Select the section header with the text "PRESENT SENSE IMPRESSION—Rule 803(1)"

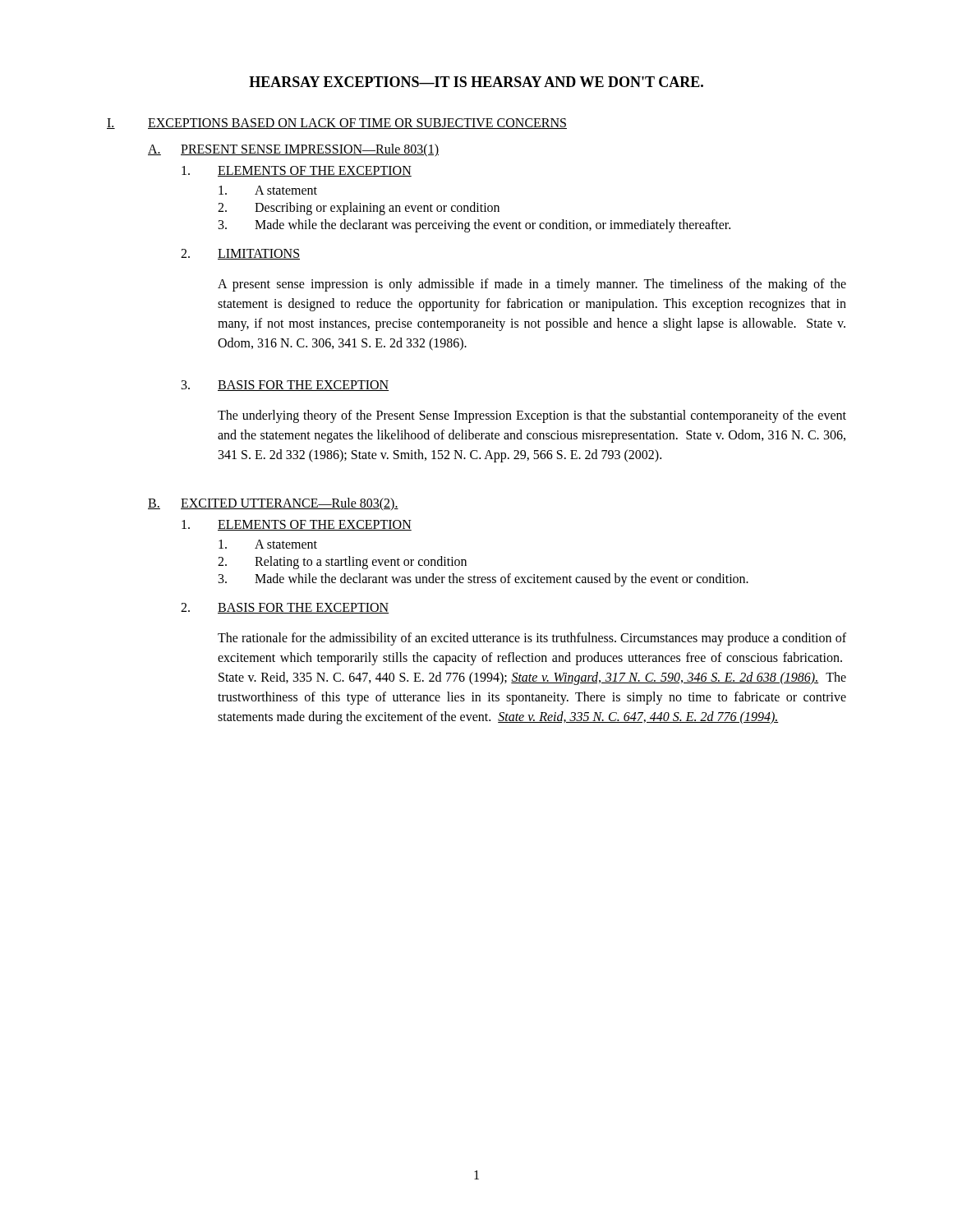[310, 149]
